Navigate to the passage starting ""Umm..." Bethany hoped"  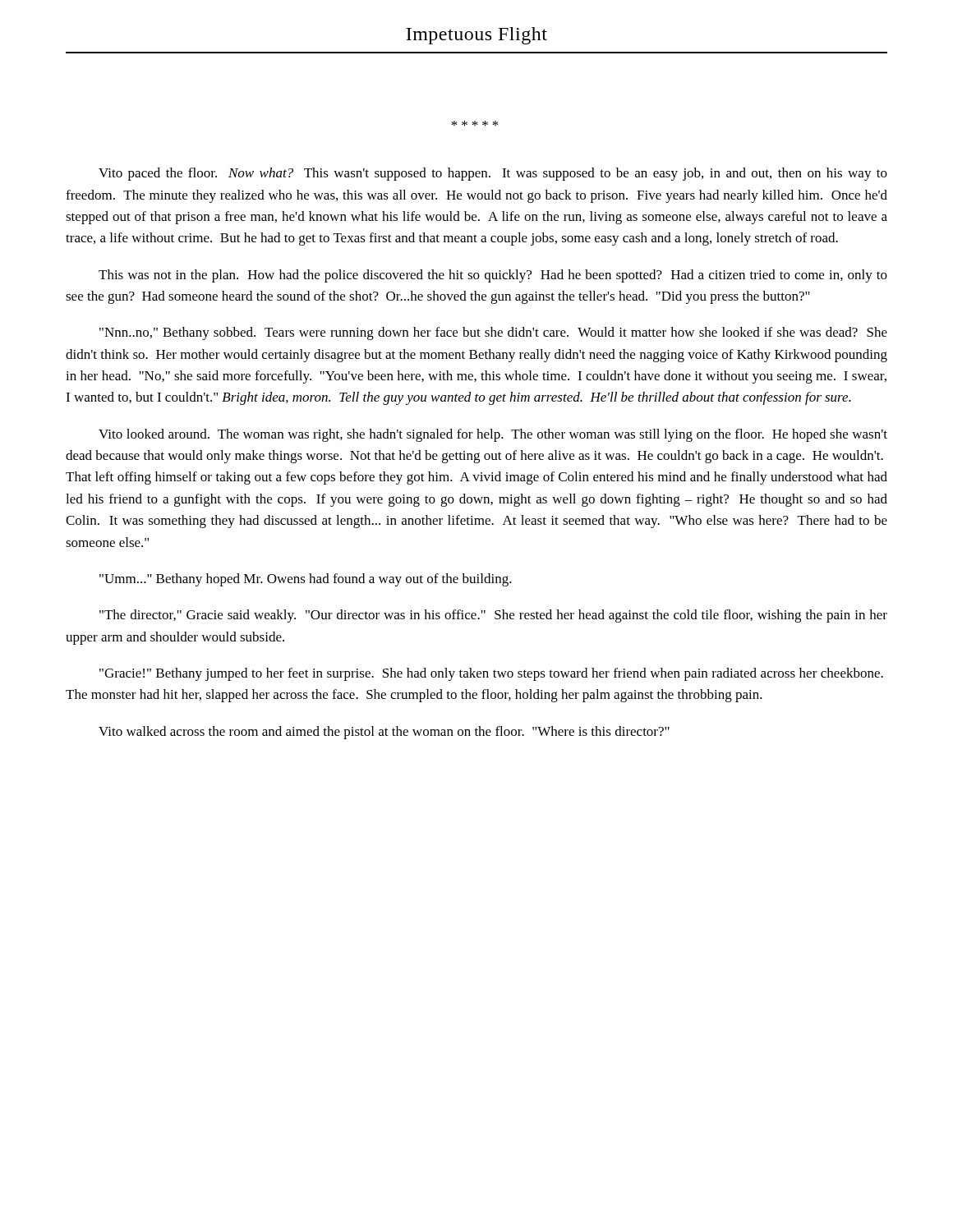pyautogui.click(x=305, y=578)
